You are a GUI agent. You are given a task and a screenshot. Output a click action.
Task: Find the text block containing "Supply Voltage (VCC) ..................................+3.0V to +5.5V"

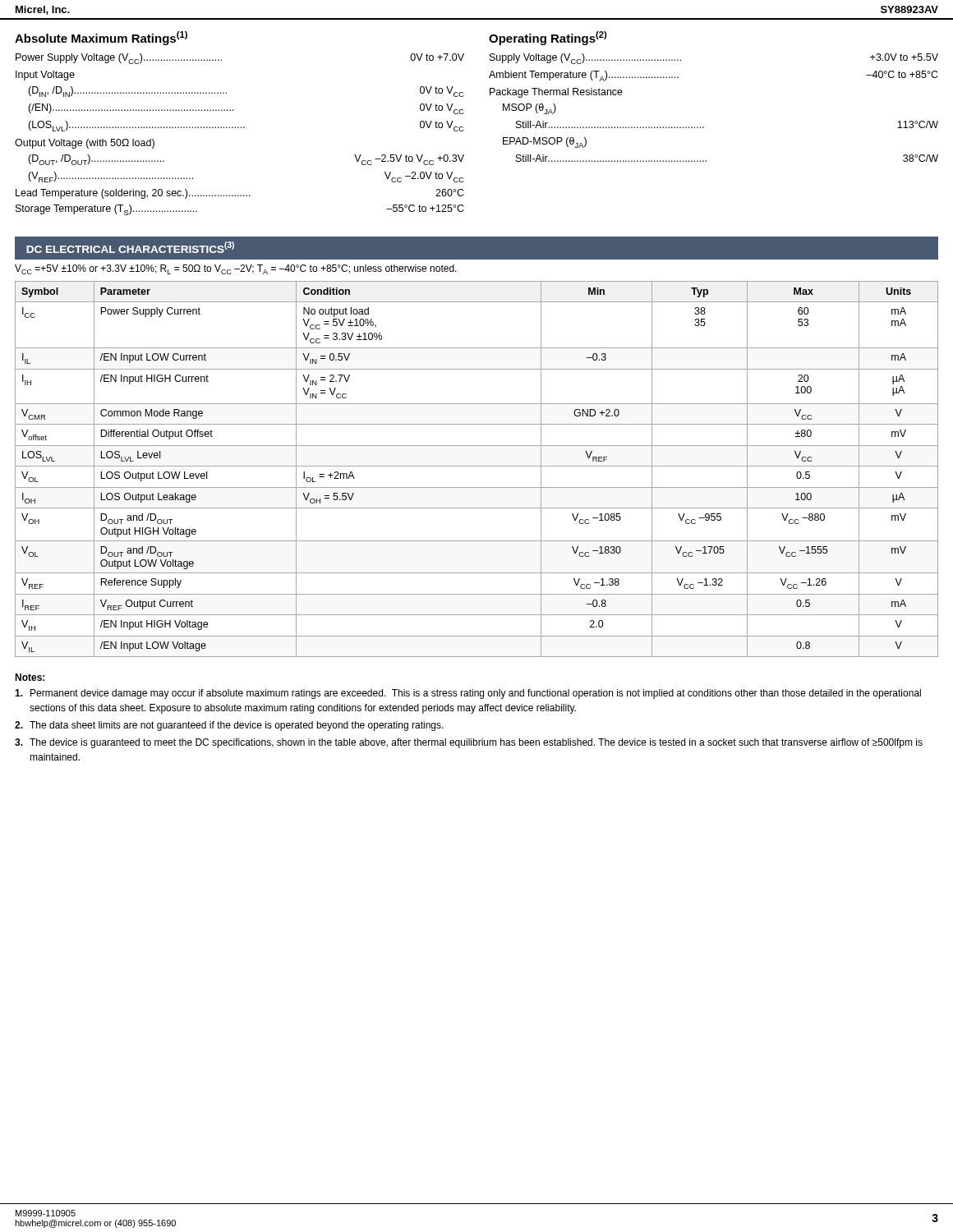click(x=544, y=59)
